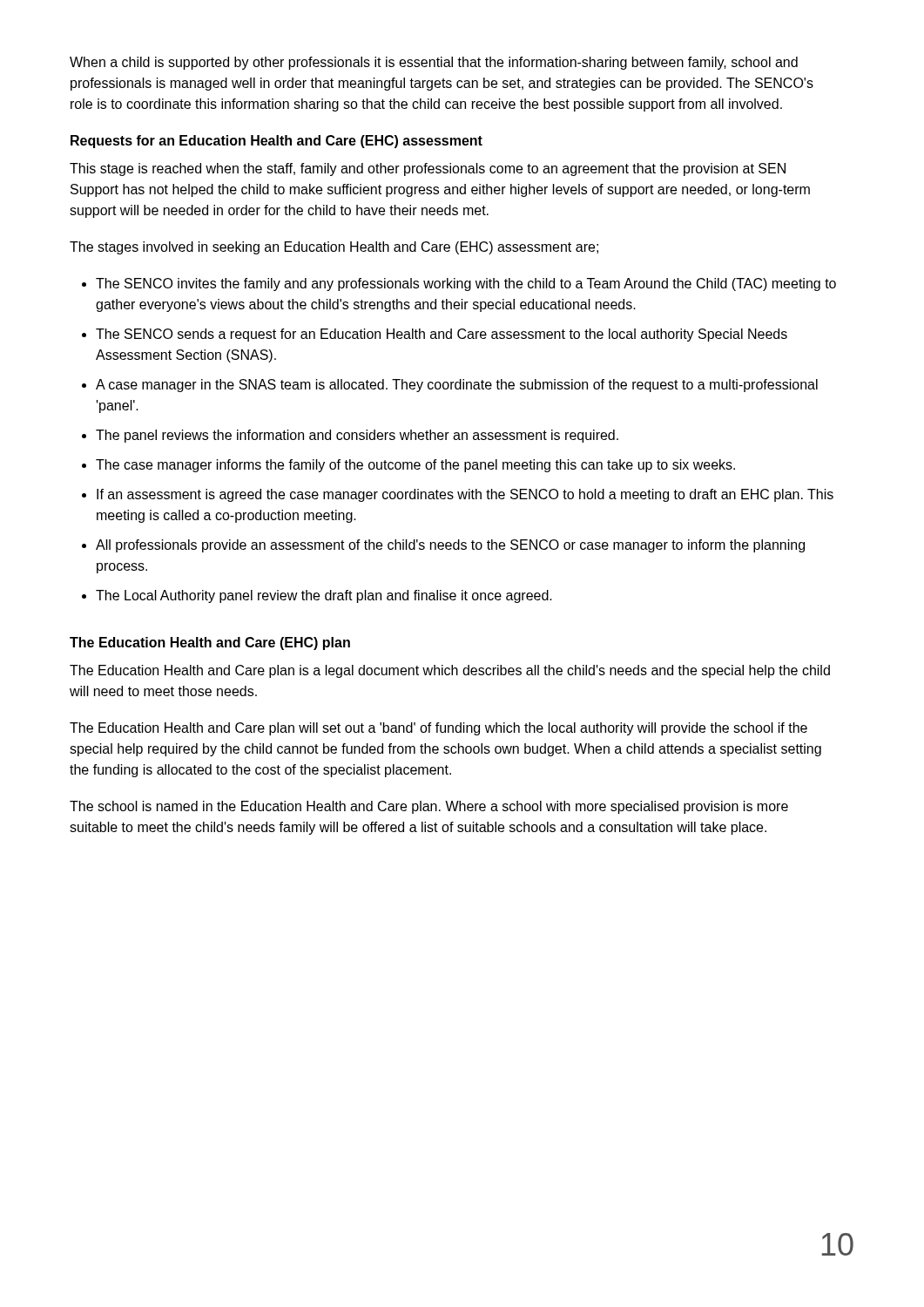This screenshot has height=1307, width=924.
Task: Point to the element starting "The SENCO invites the family and"
Action: [466, 294]
